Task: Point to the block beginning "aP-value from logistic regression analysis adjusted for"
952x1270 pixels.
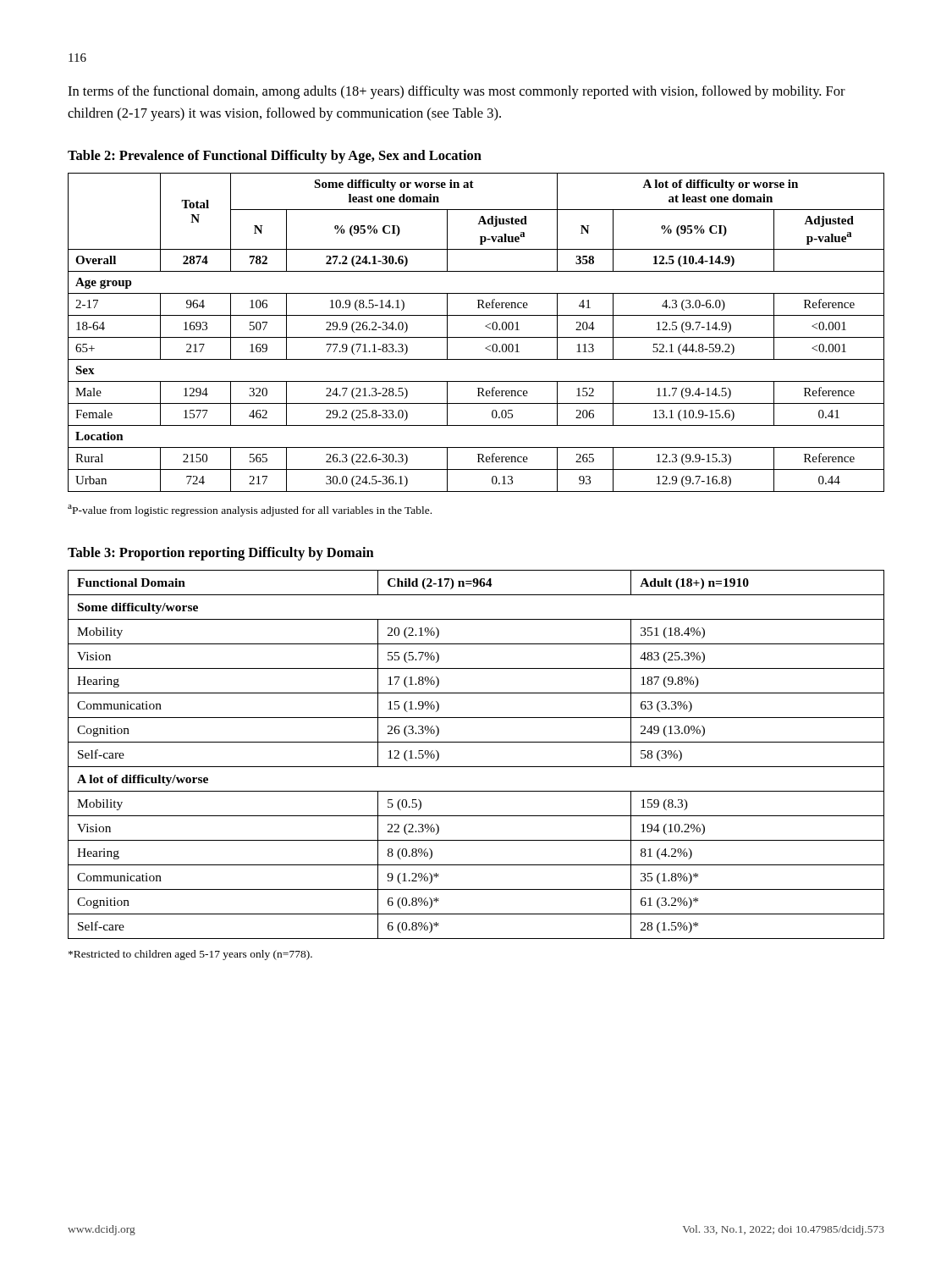Action: coord(250,508)
